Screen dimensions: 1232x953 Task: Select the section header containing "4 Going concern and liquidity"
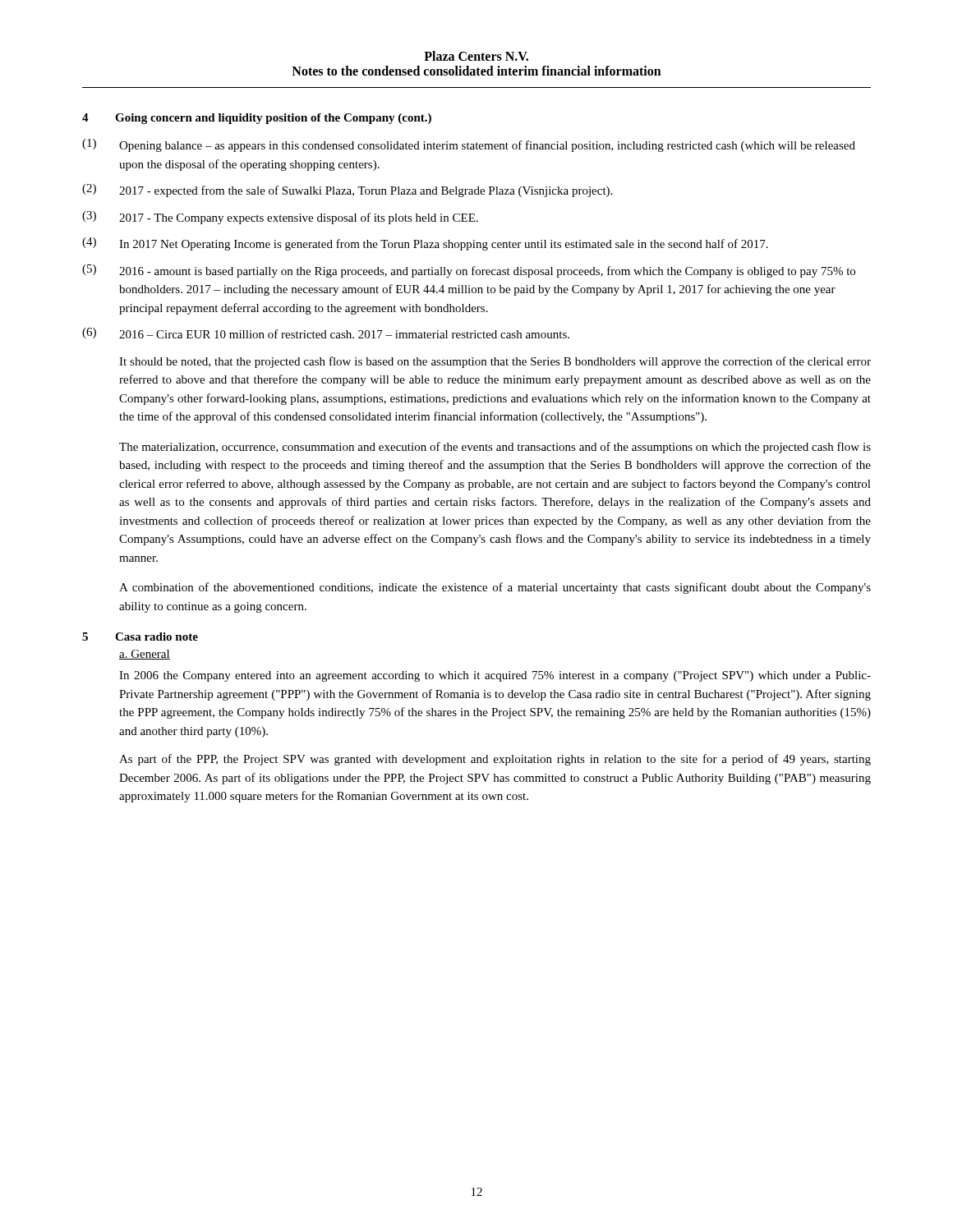(x=257, y=118)
